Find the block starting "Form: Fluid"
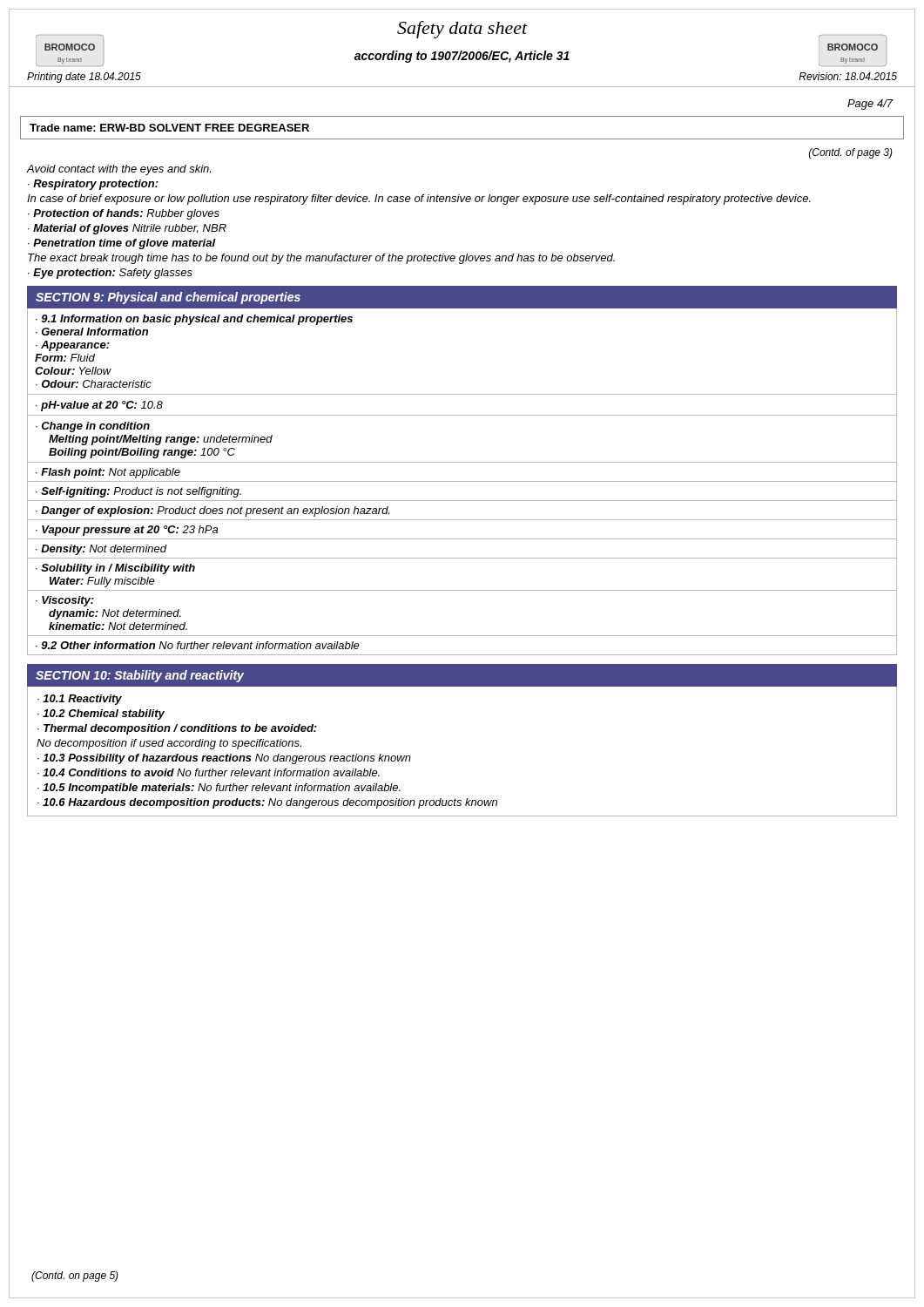 pyautogui.click(x=65, y=358)
